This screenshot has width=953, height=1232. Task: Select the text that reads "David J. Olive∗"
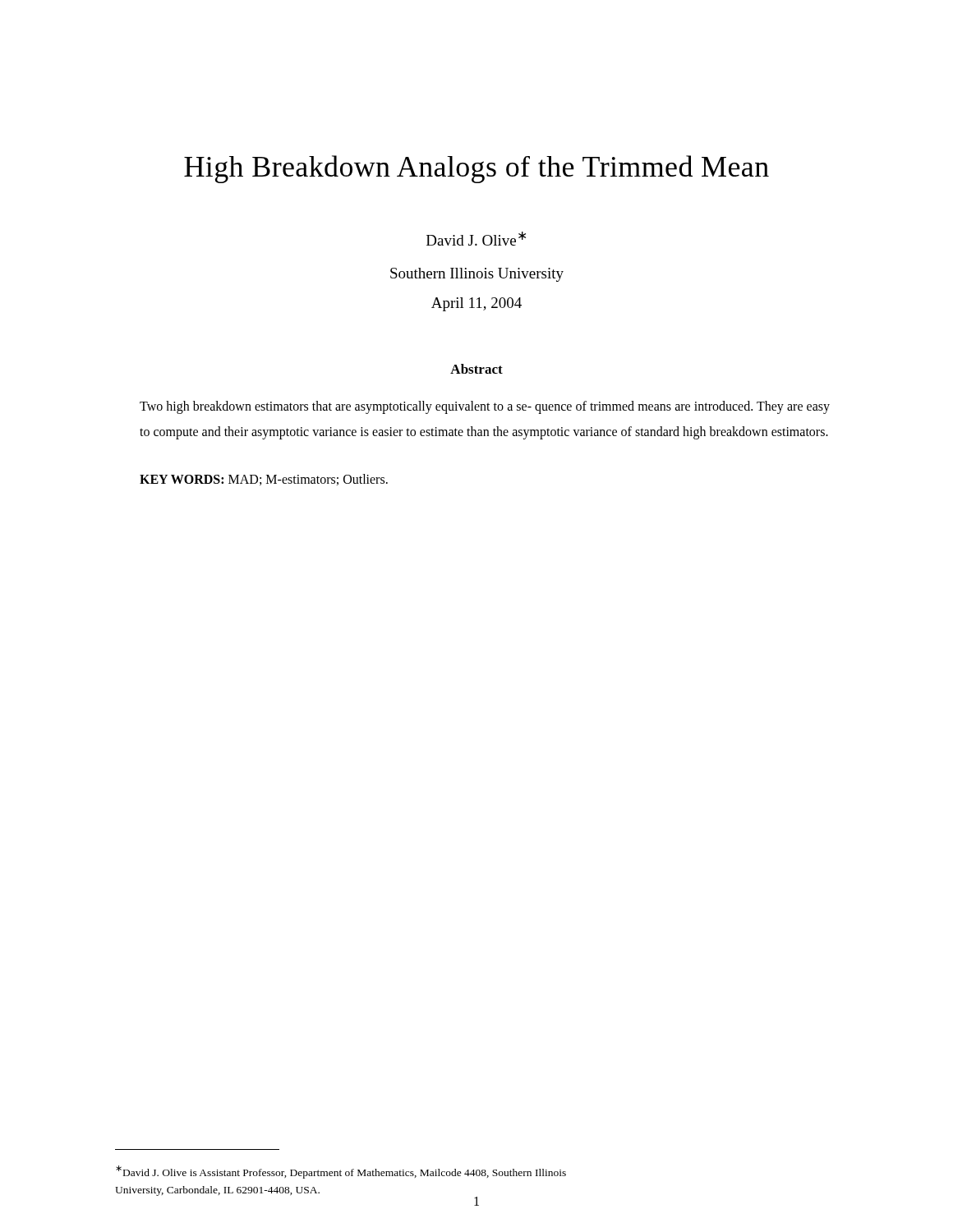(476, 239)
